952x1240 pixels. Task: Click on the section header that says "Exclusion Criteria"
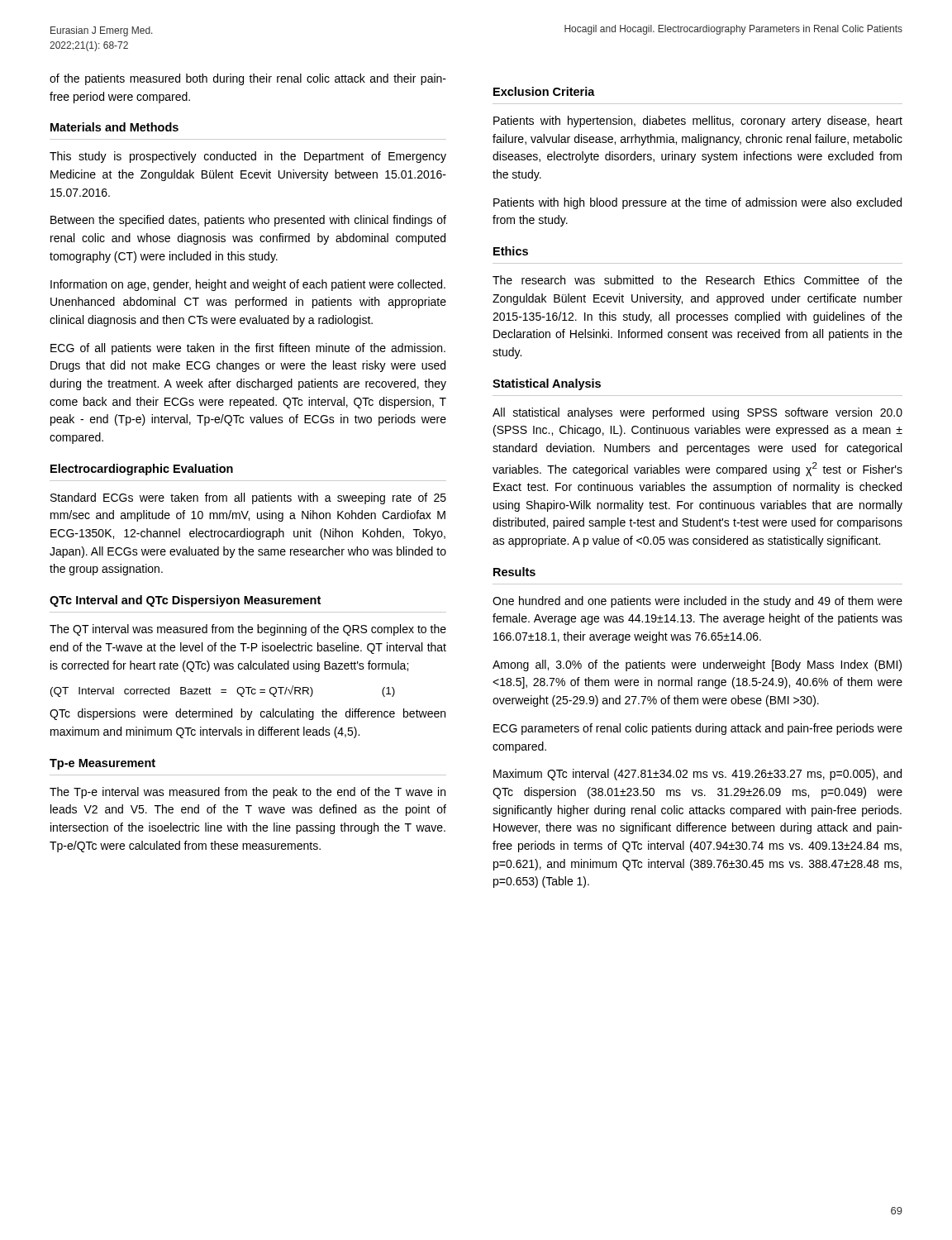543,92
